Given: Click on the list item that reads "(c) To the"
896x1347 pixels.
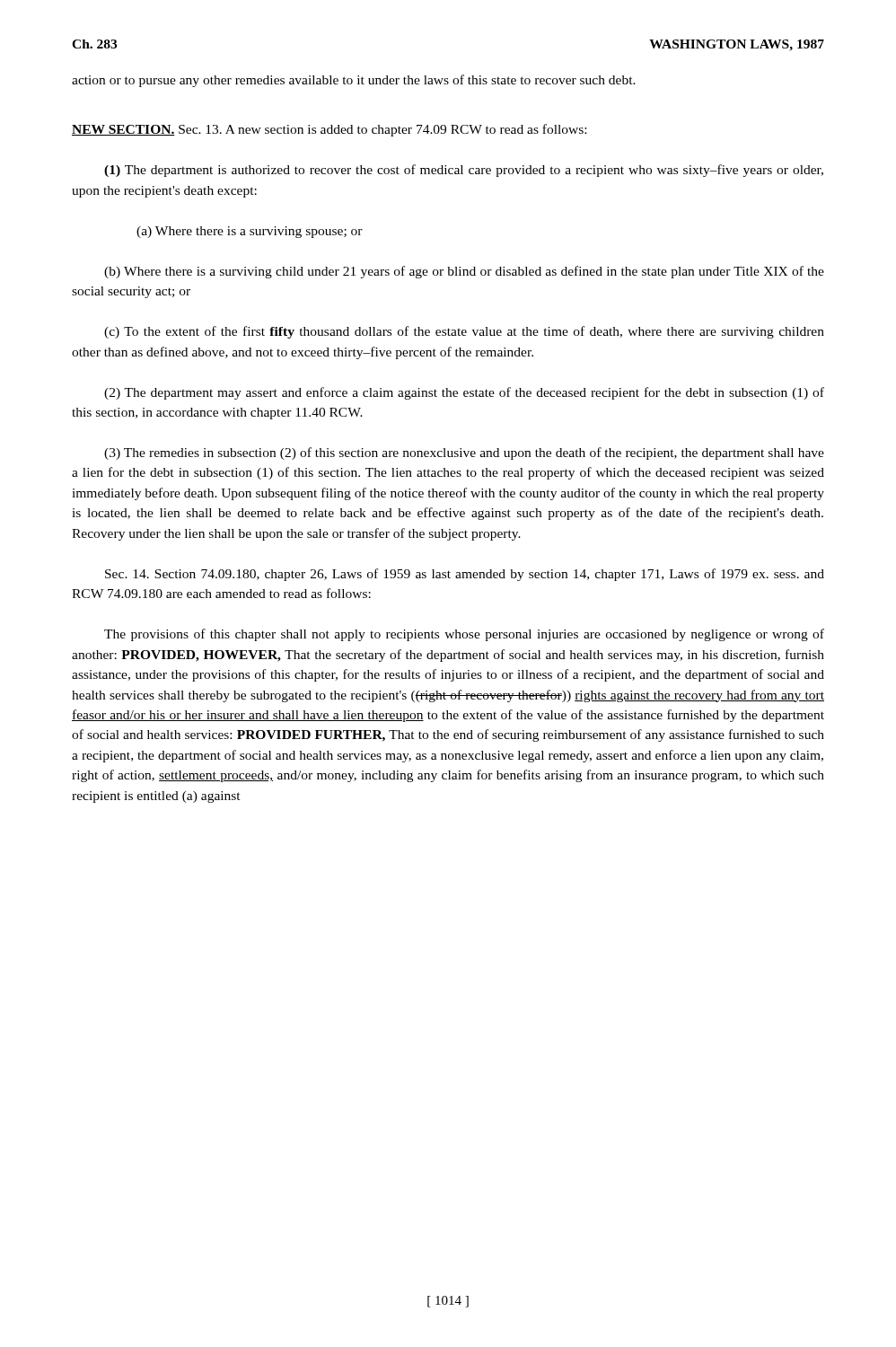Looking at the screenshot, I should (448, 342).
